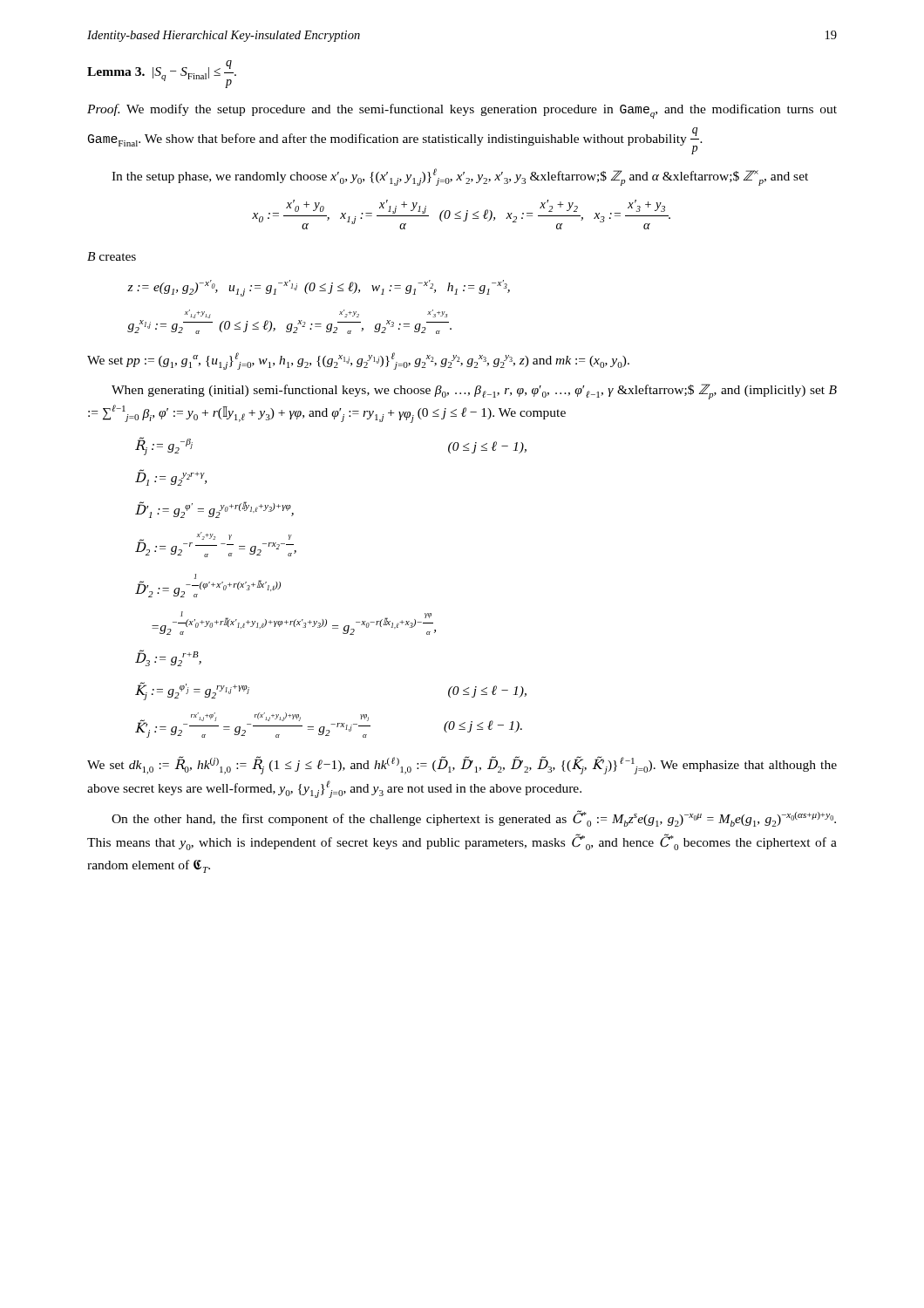The width and height of the screenshot is (924, 1308).
Task: Locate the block of text that opens with "In the setup phase, we randomly choose"
Action: (460, 176)
